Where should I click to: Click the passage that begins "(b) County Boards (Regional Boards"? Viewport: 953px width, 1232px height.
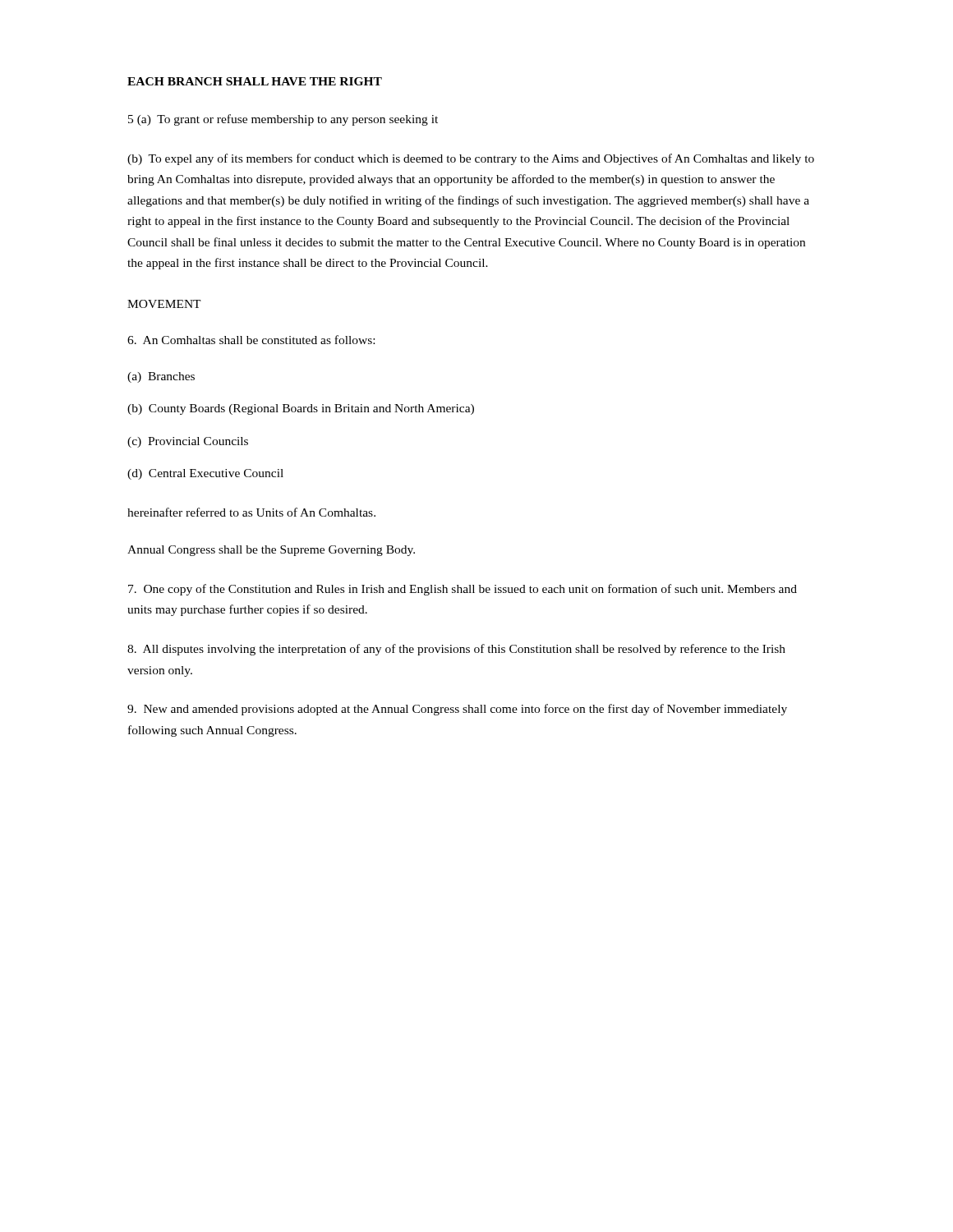[x=301, y=408]
